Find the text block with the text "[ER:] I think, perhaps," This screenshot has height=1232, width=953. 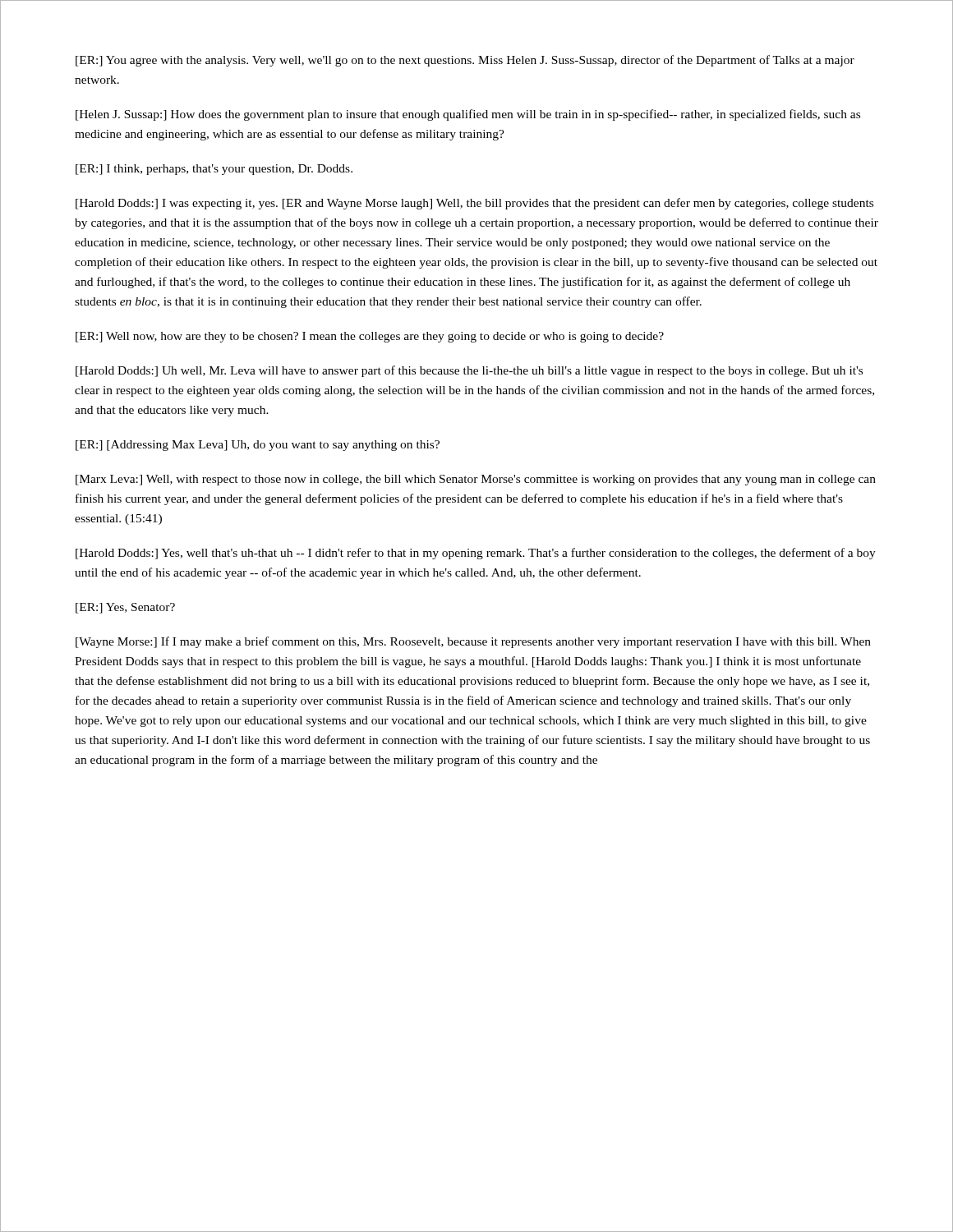214,168
